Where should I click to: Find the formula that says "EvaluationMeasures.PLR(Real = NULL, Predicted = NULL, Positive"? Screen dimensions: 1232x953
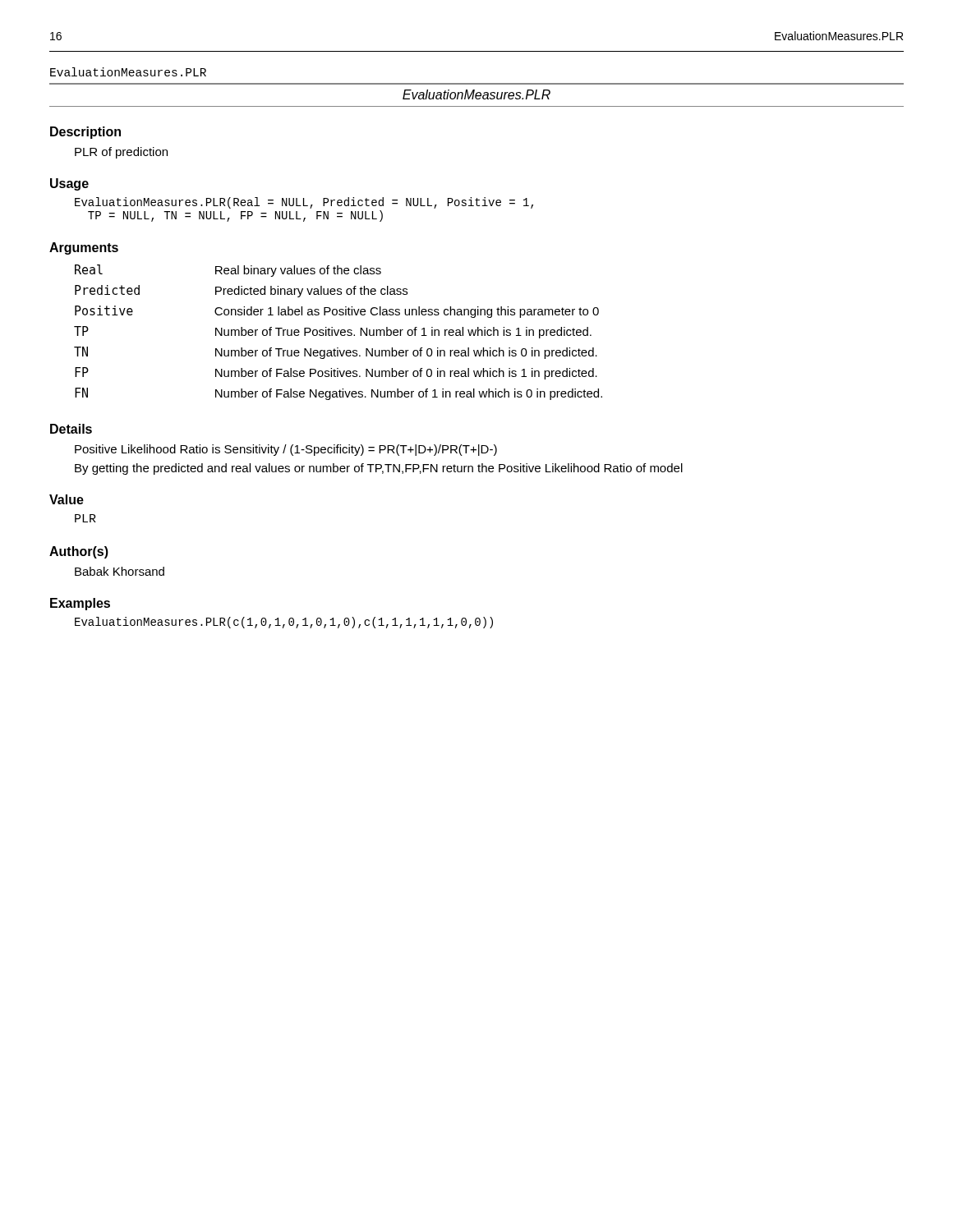click(305, 209)
